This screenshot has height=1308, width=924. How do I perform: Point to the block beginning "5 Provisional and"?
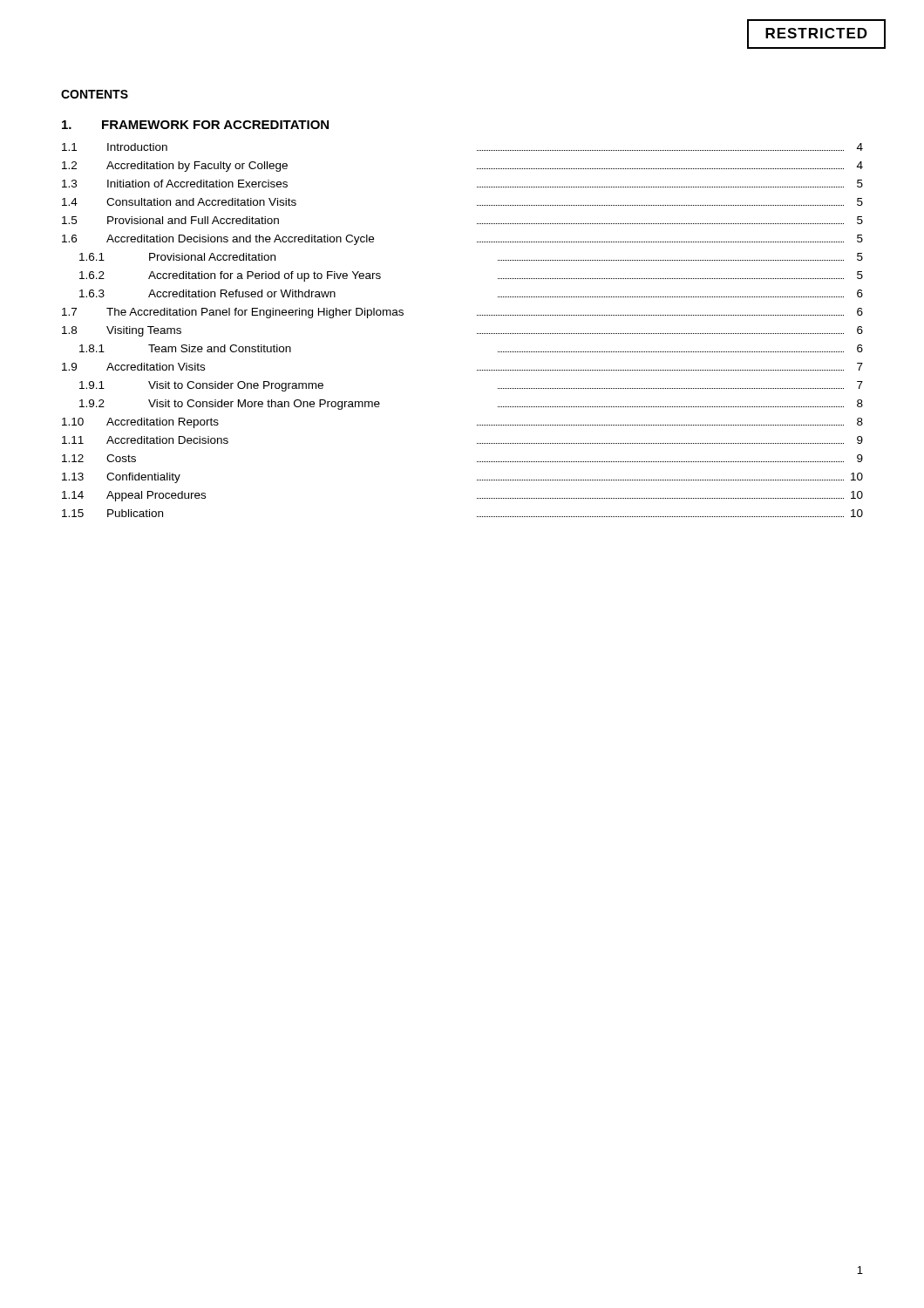[194, 220]
